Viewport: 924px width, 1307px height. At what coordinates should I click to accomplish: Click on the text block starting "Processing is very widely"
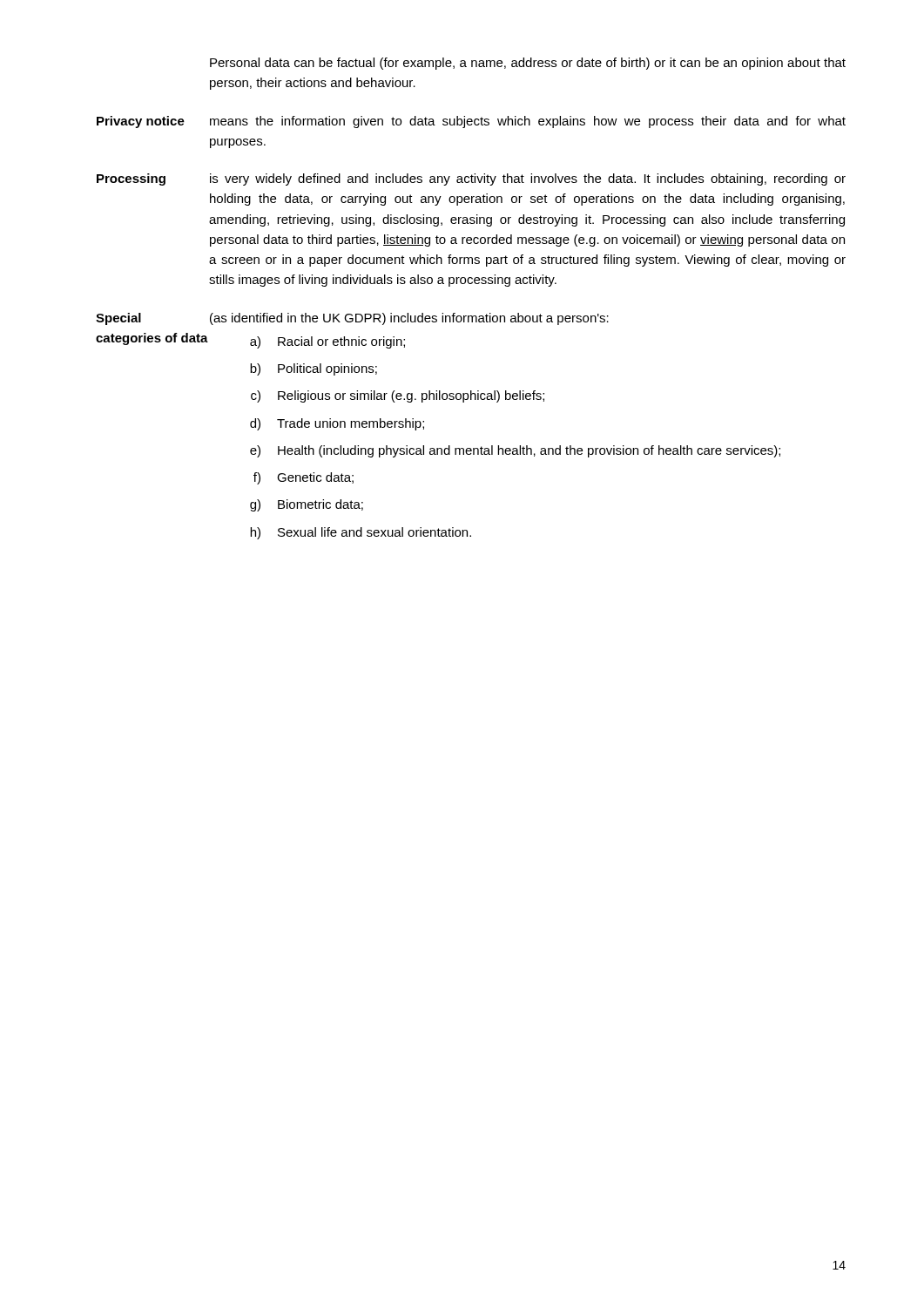pyautogui.click(x=471, y=229)
